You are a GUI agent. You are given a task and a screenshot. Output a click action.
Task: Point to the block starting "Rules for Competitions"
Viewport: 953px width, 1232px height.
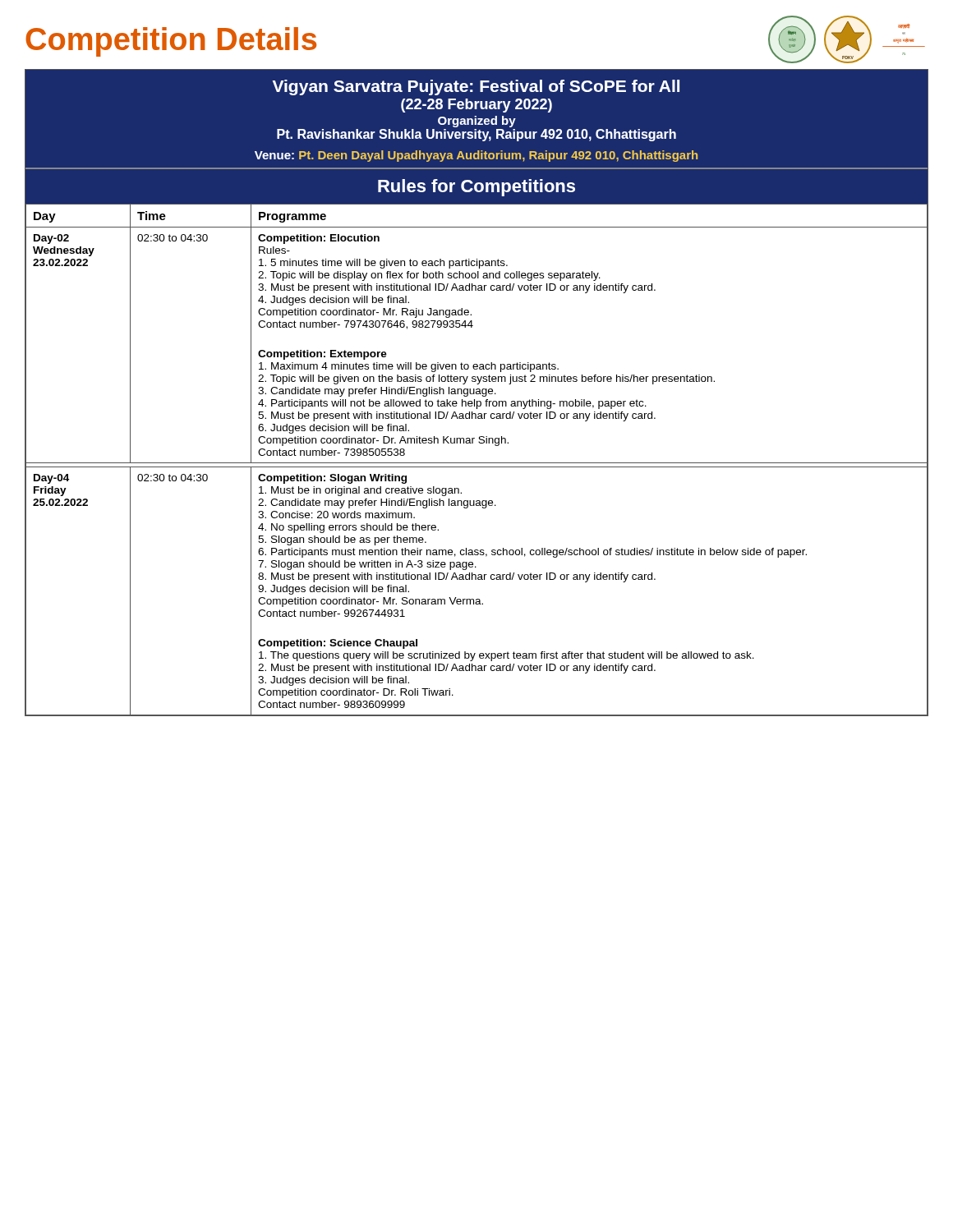click(476, 186)
